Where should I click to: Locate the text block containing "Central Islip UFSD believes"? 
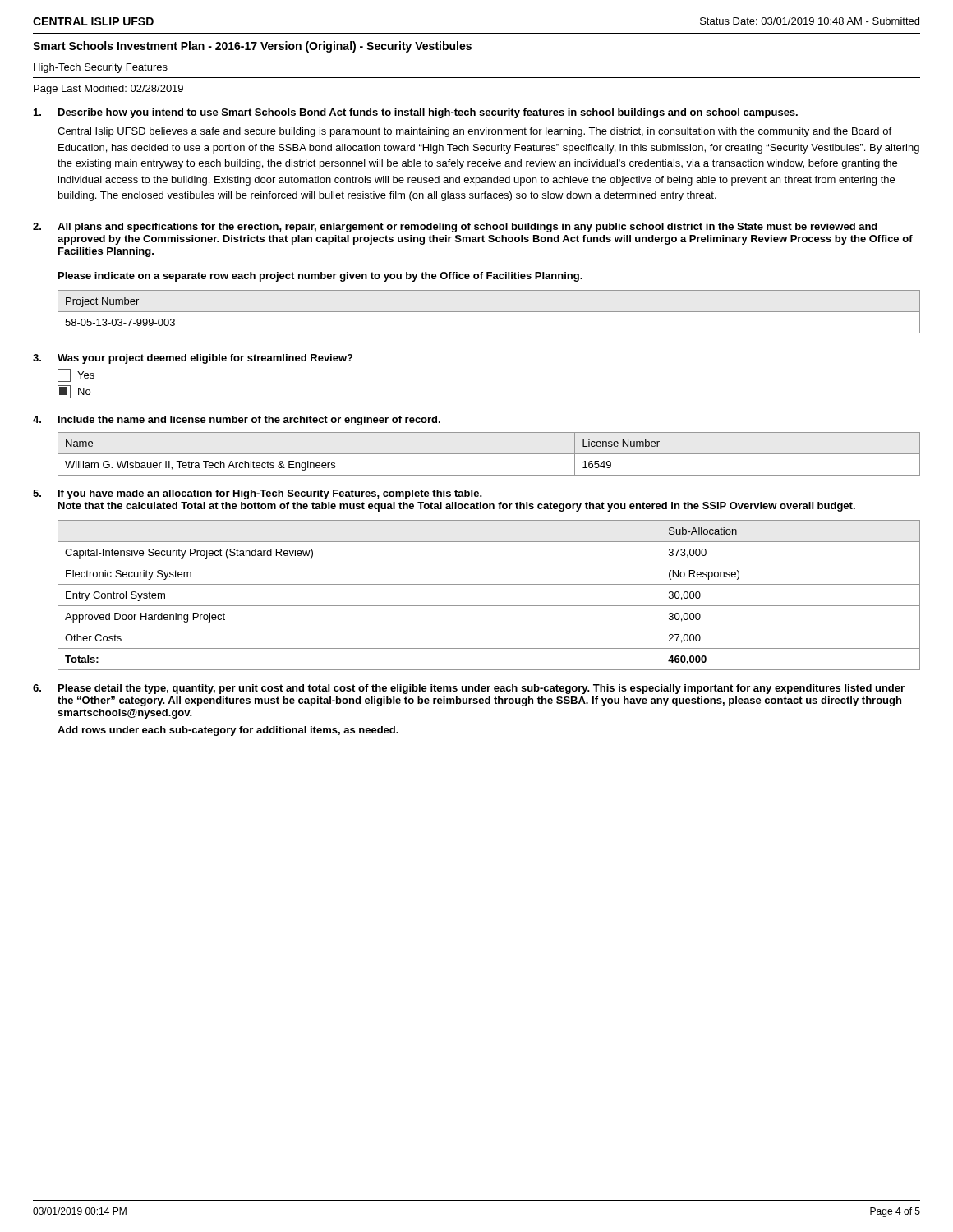pos(489,163)
